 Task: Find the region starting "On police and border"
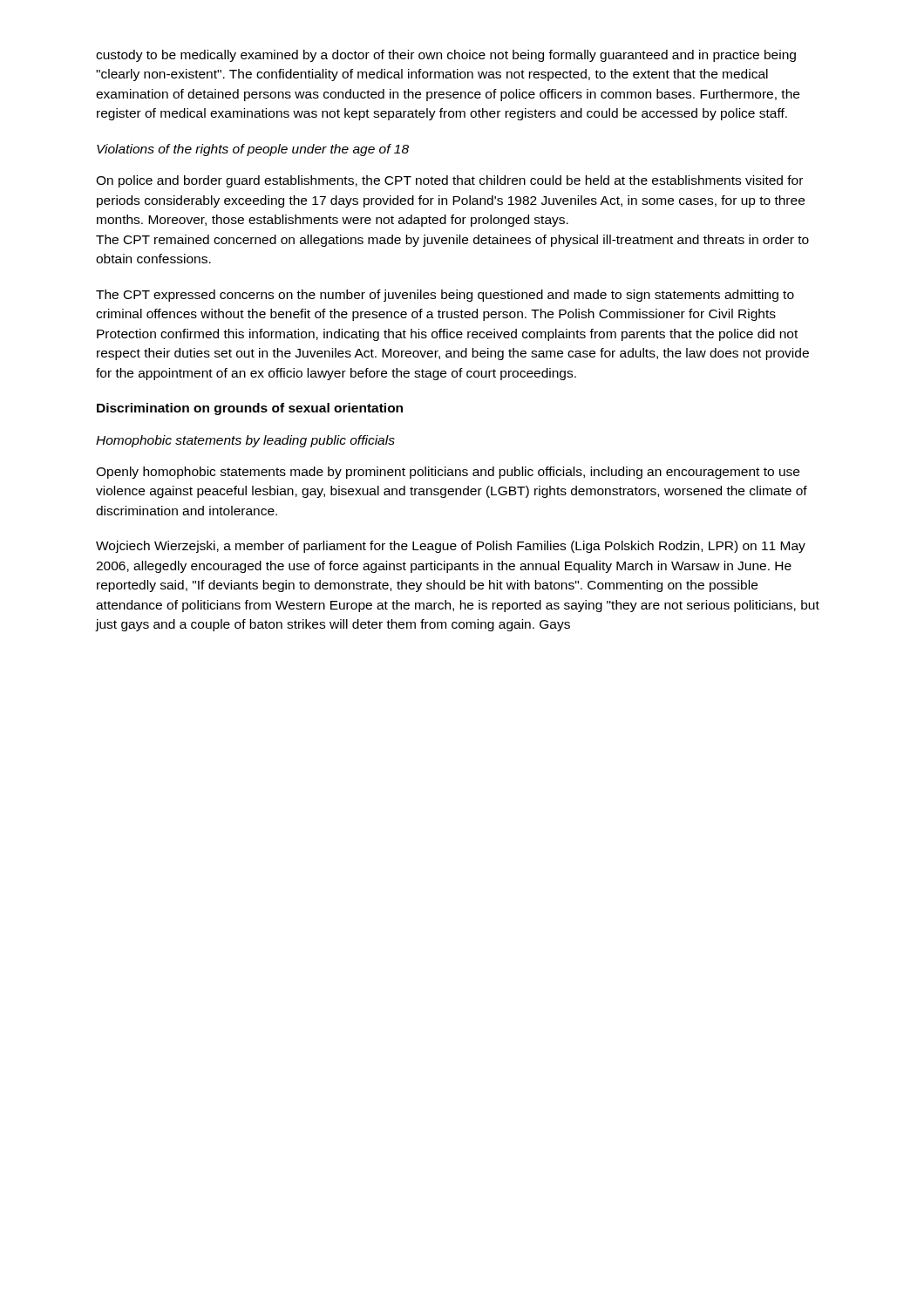point(453,220)
